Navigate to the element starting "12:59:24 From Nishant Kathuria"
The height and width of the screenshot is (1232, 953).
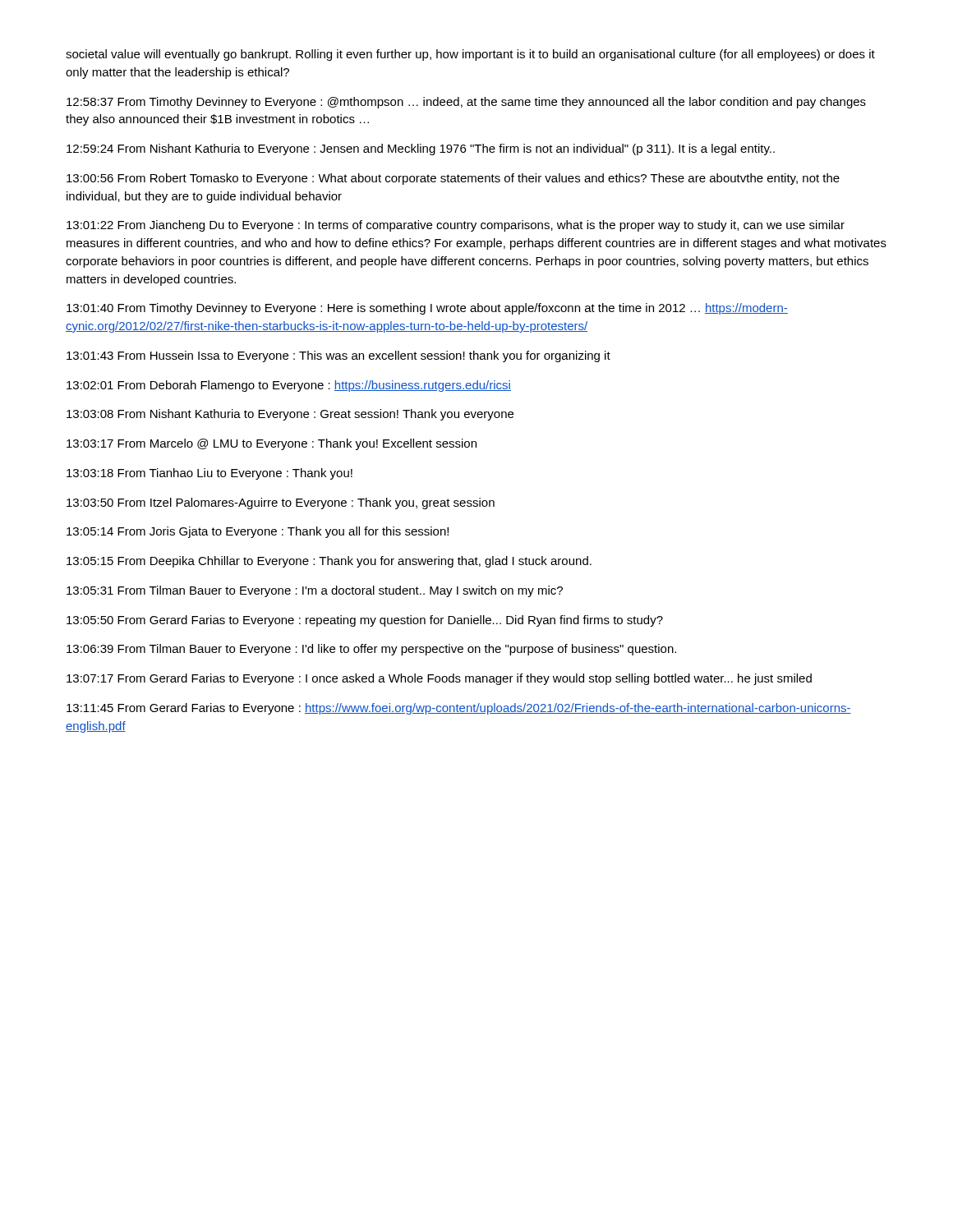point(421,148)
